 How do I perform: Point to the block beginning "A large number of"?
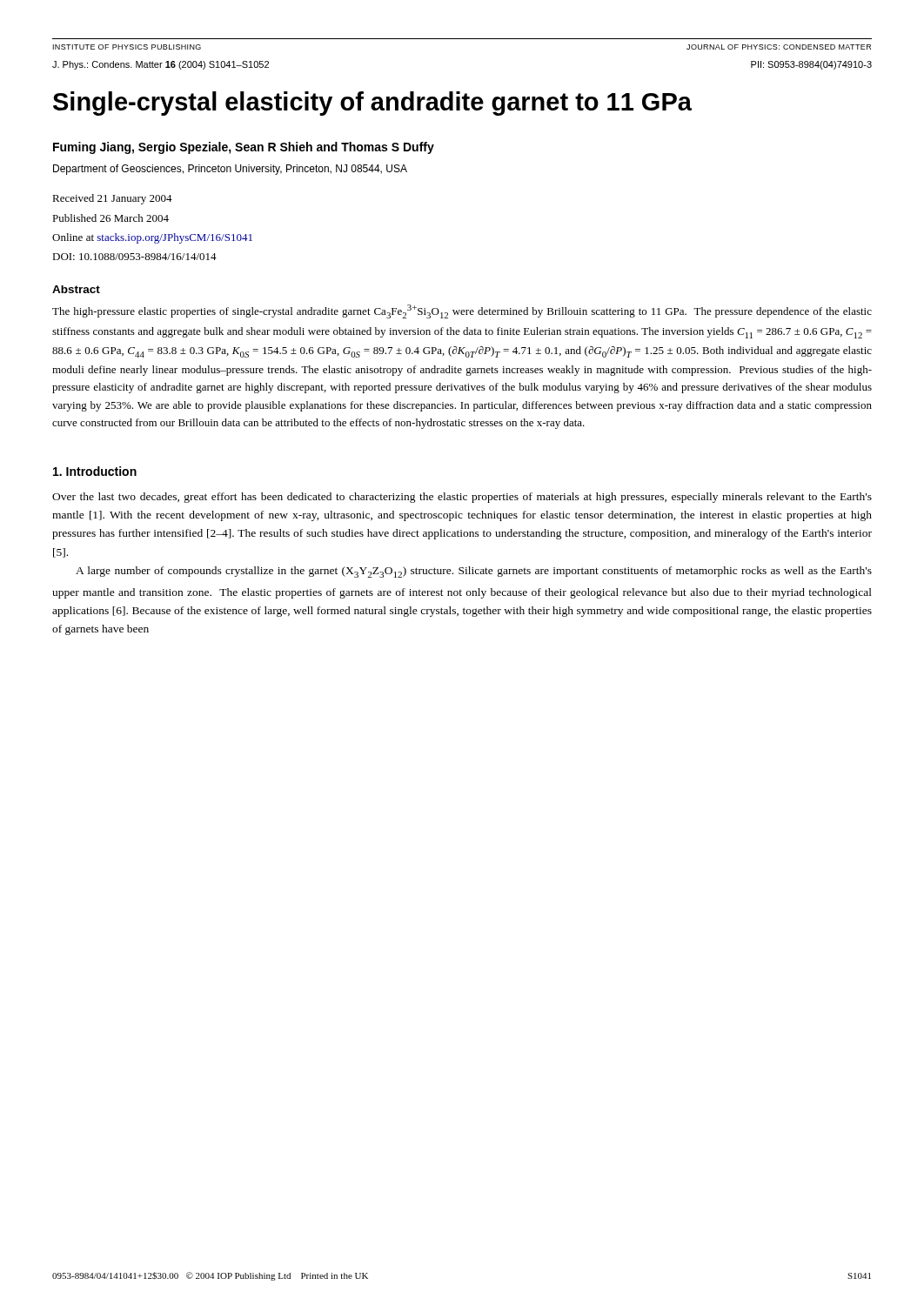[x=462, y=600]
